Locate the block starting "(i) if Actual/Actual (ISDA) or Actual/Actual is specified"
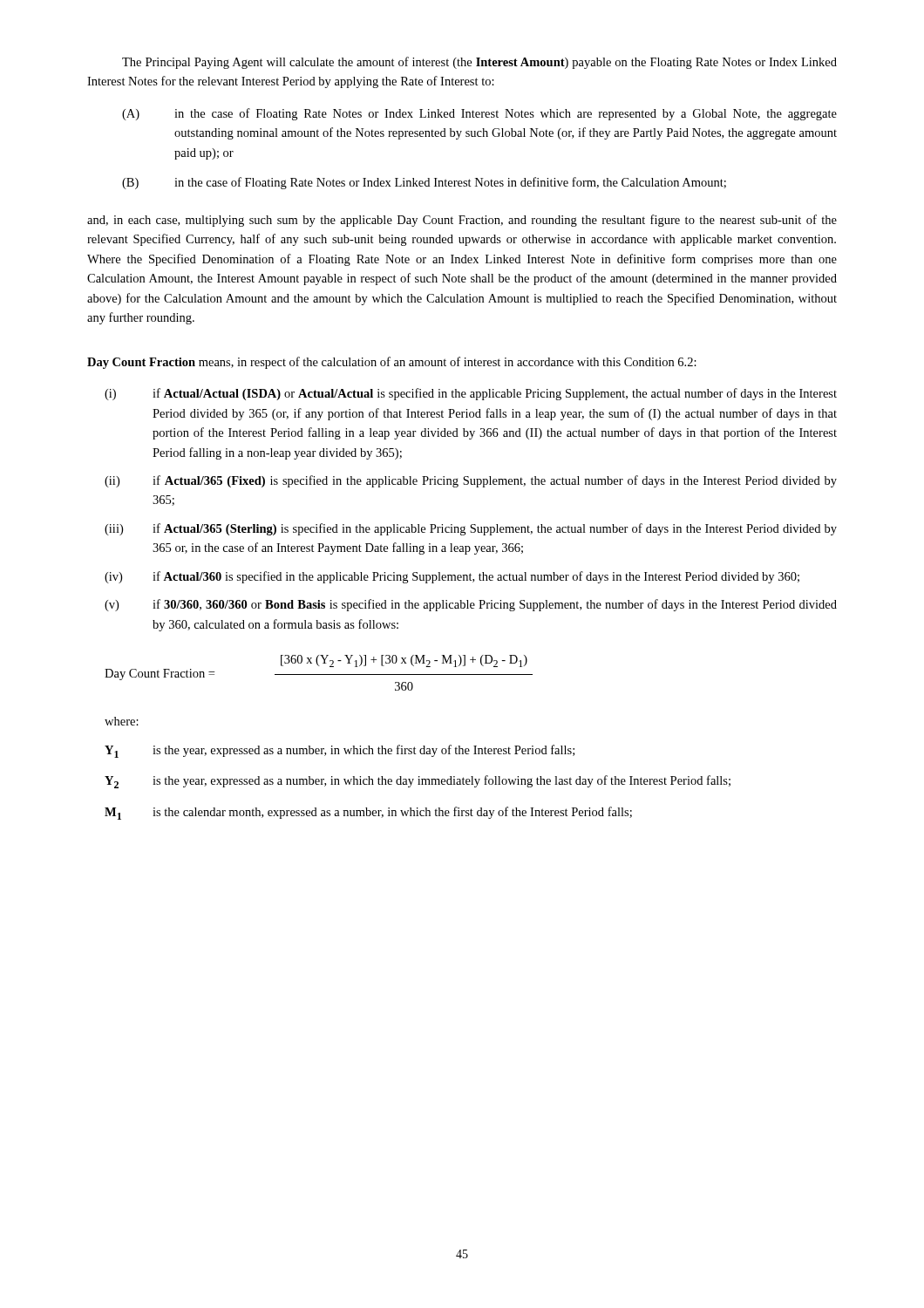Viewport: 924px width, 1308px height. (x=471, y=423)
